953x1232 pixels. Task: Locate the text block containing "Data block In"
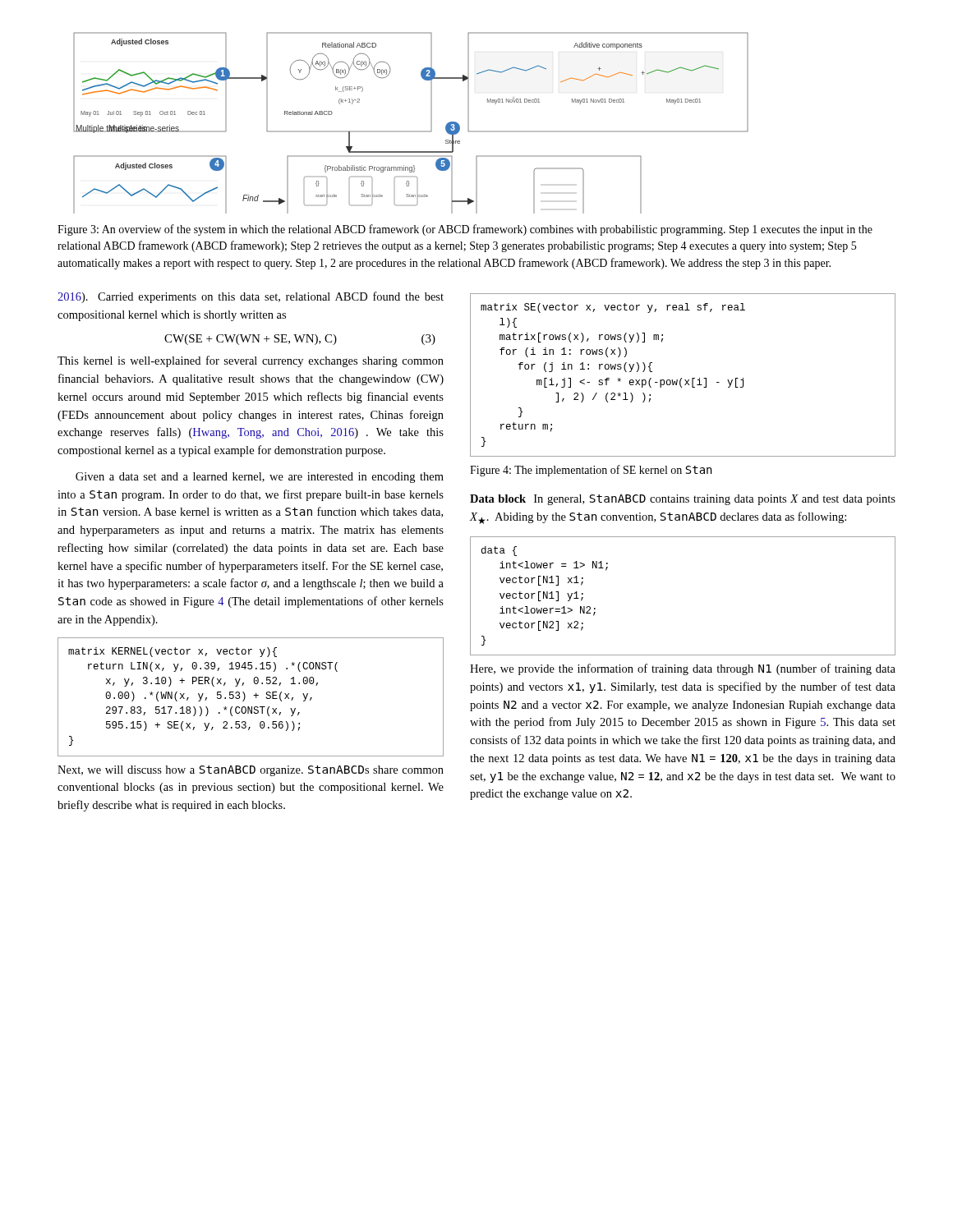[x=683, y=509]
